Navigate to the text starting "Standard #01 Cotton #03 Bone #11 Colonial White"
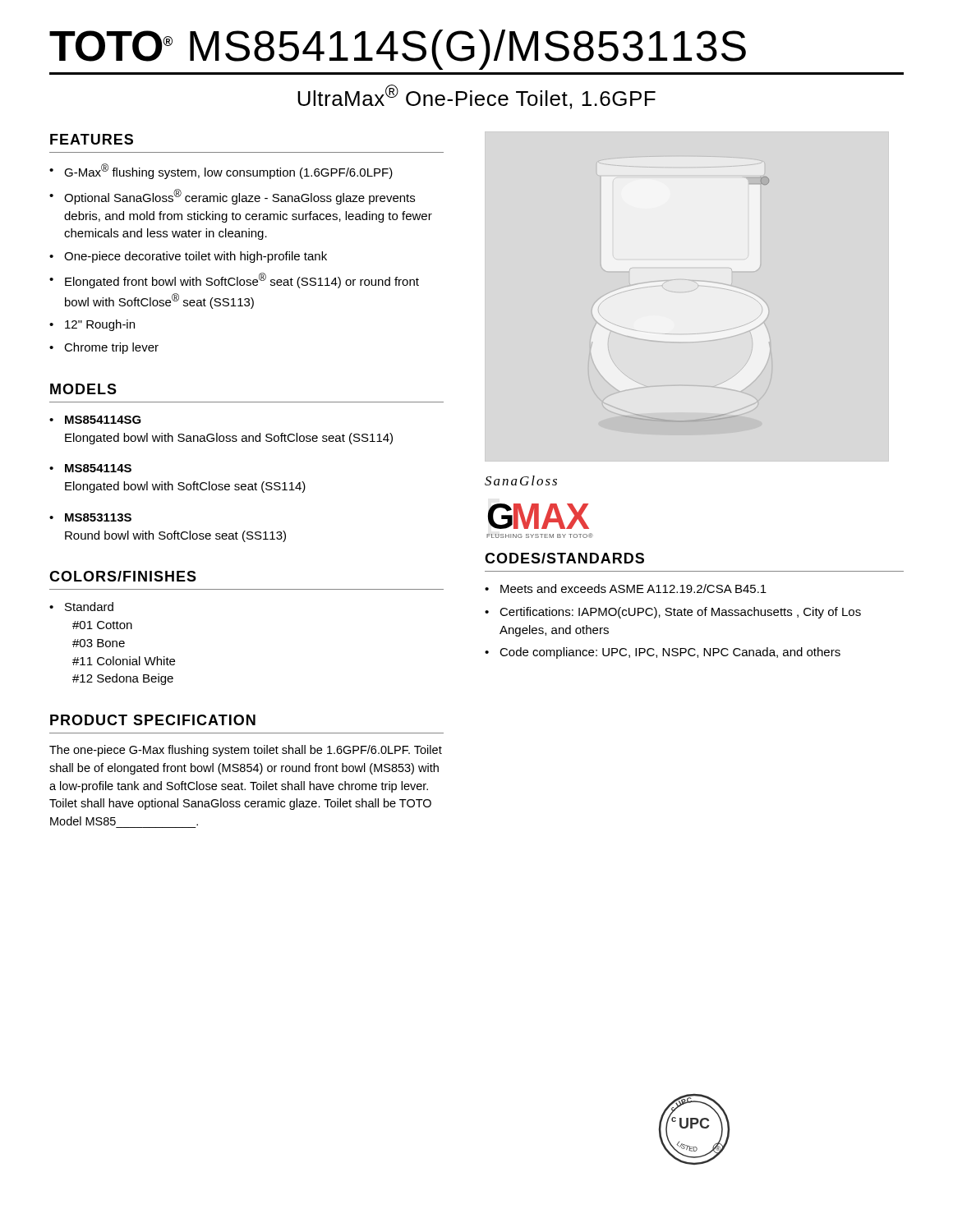953x1232 pixels. [120, 642]
